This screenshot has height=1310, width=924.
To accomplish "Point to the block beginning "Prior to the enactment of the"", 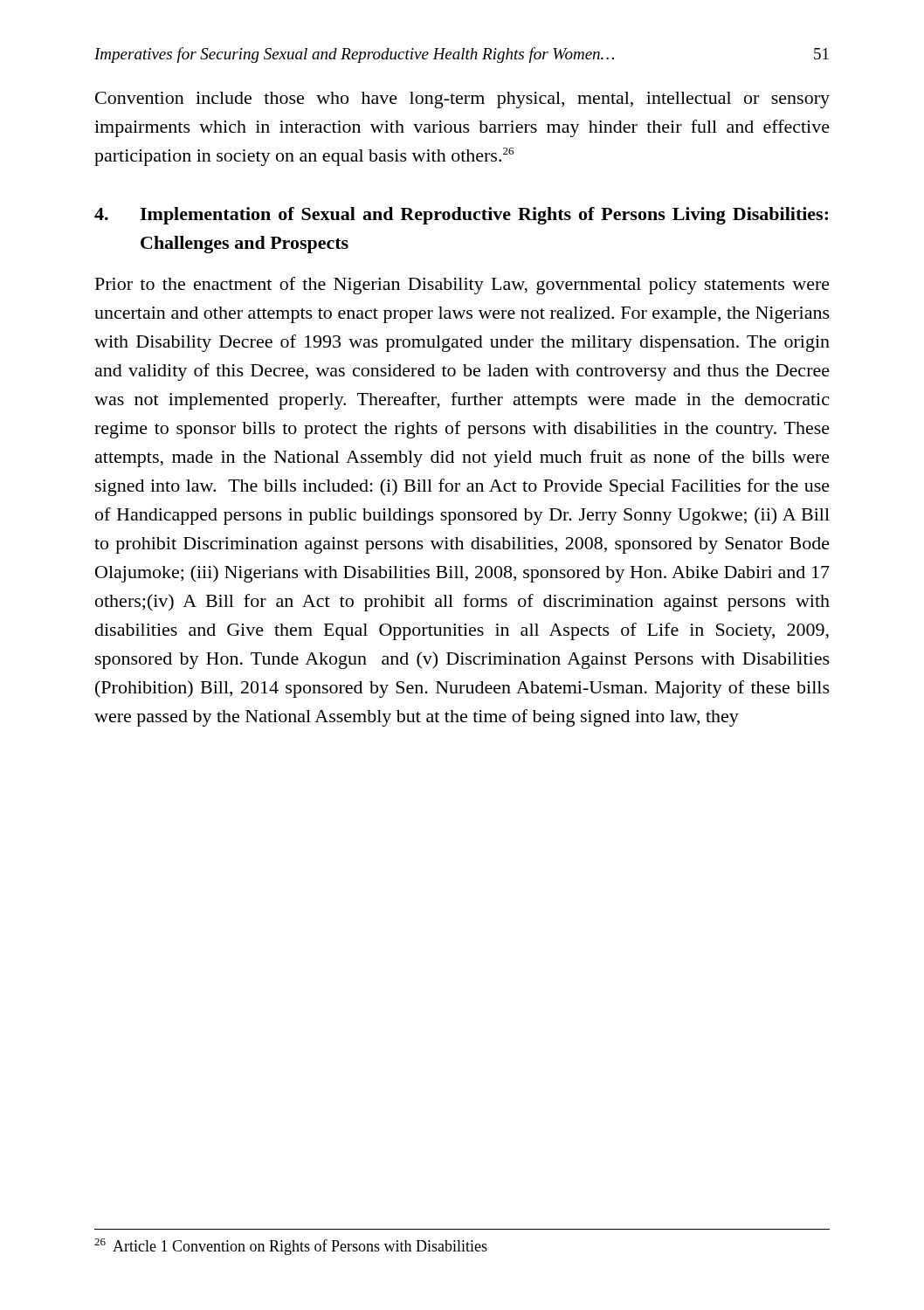I will point(462,499).
